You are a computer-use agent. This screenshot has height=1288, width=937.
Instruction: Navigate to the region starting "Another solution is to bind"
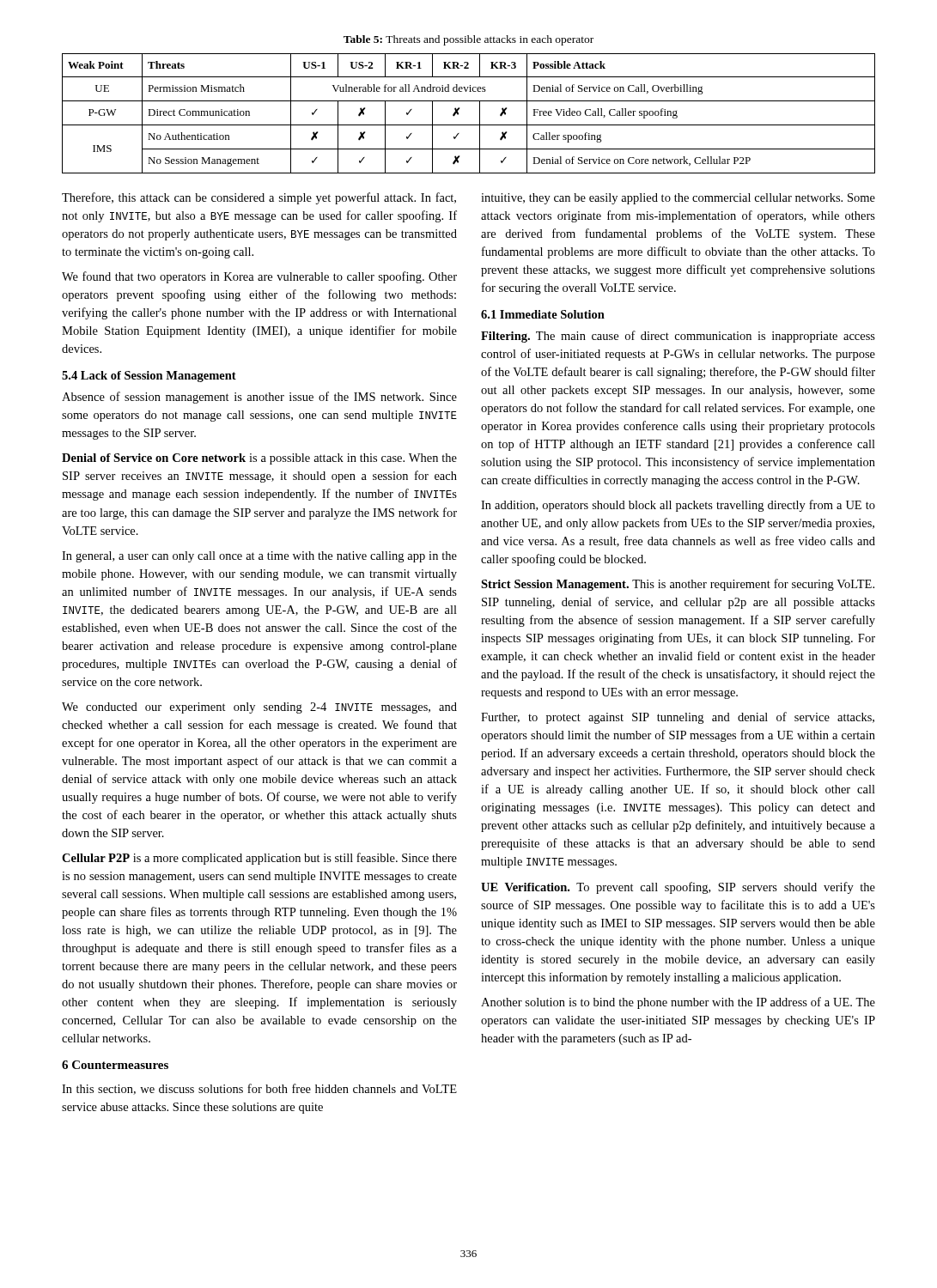point(678,1020)
